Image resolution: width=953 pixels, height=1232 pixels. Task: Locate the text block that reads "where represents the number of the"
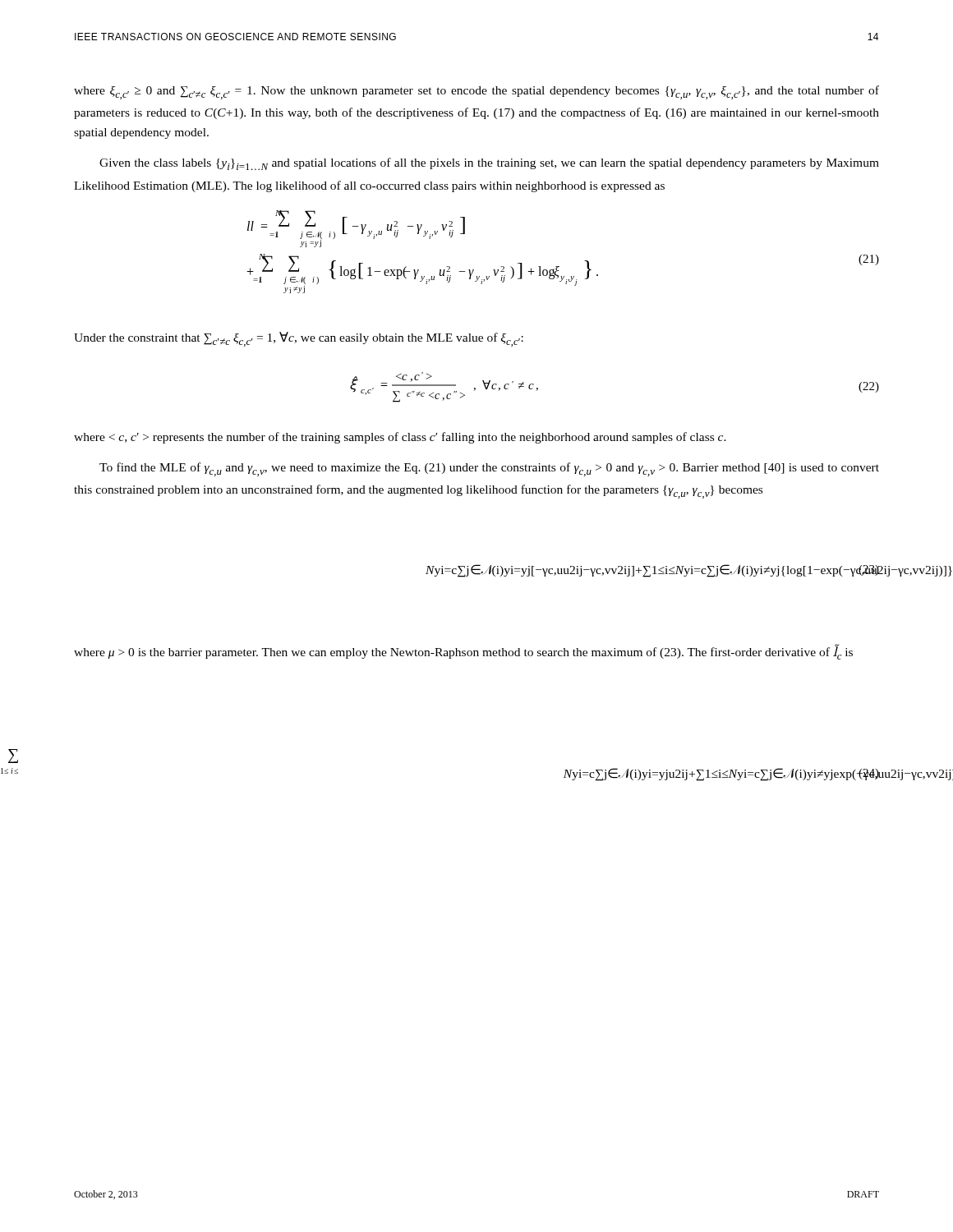[x=400, y=436]
